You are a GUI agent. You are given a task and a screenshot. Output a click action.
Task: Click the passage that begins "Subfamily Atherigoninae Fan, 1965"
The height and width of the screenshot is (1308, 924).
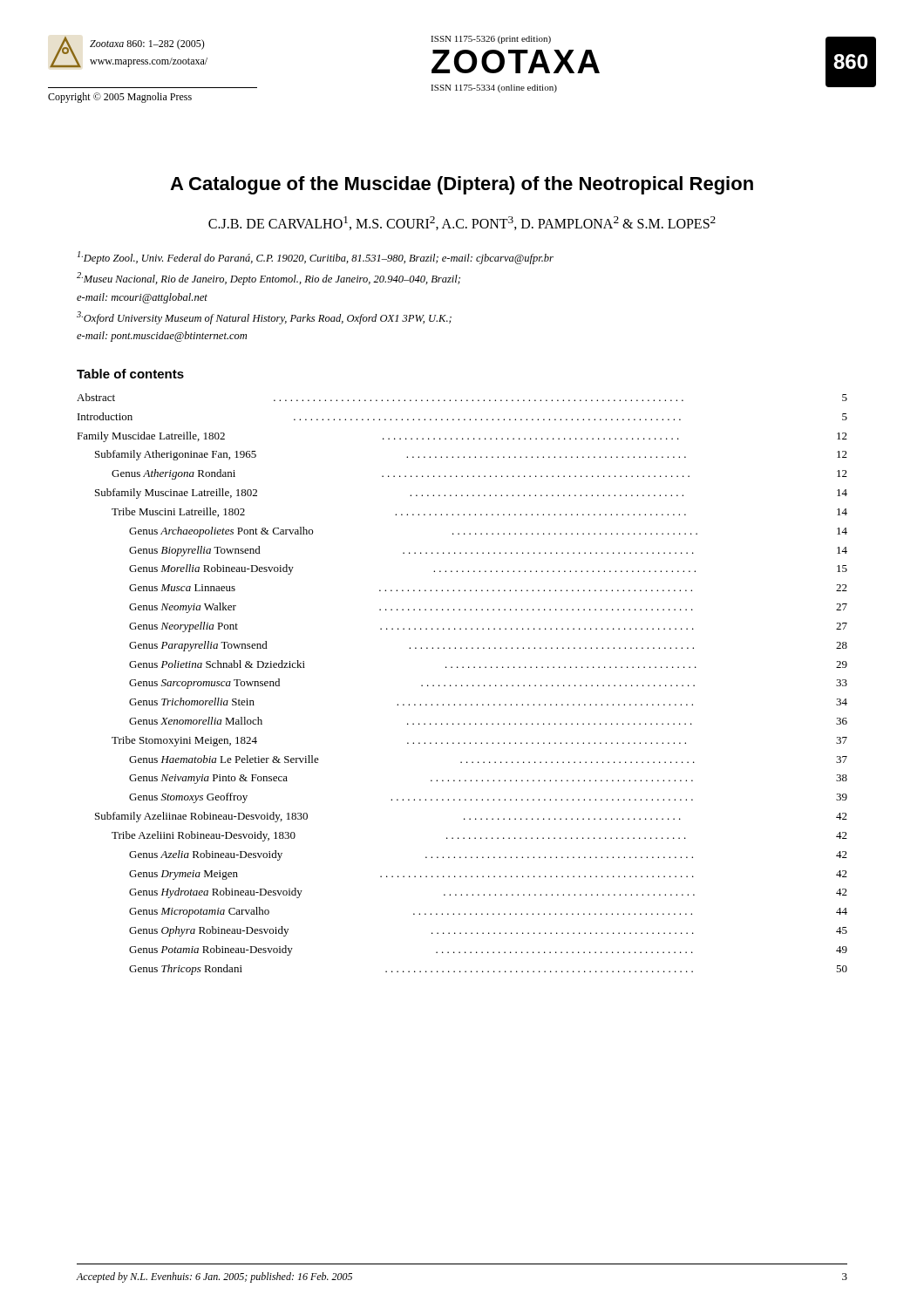(x=471, y=455)
